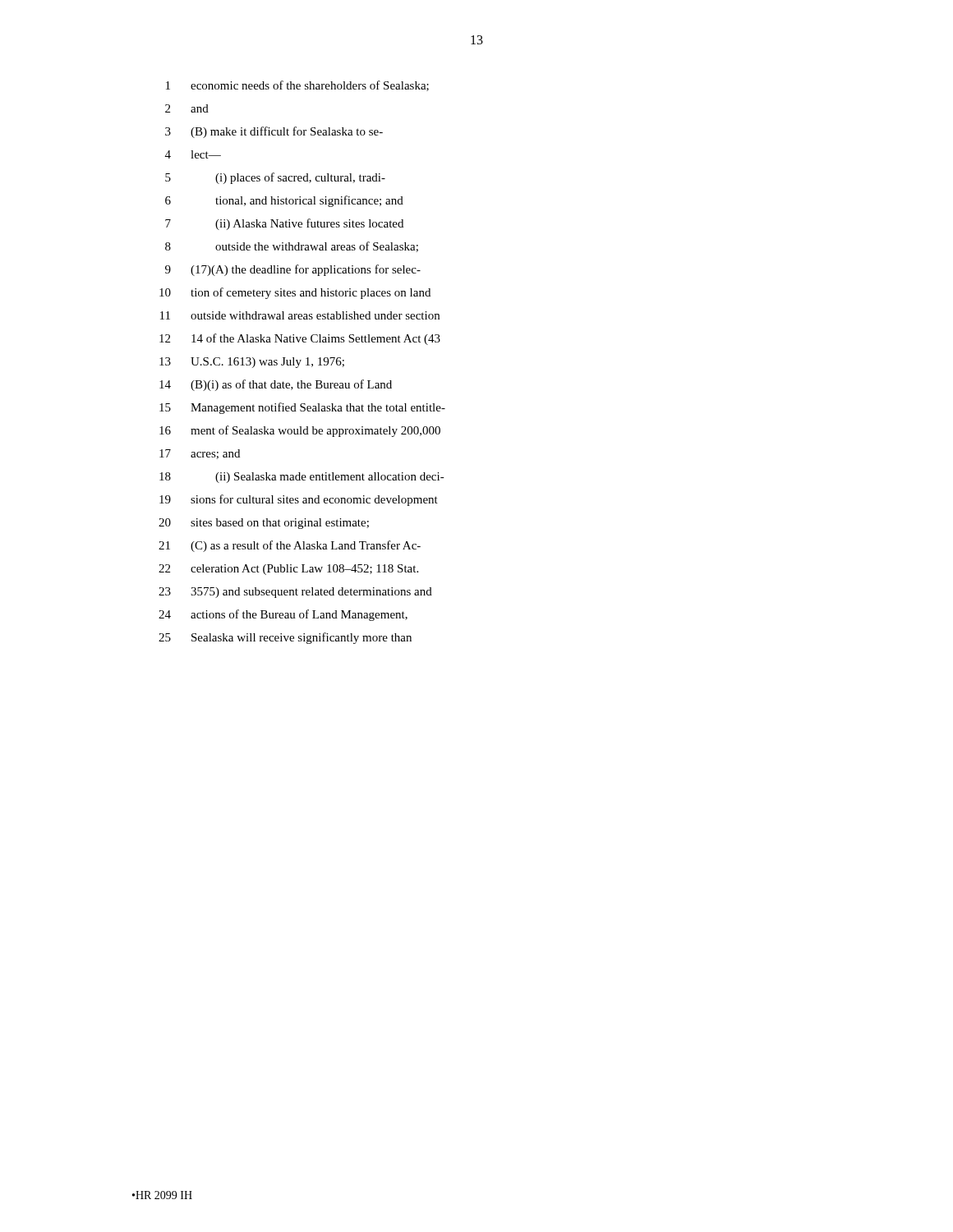
Task: Click where it says "17 acres; and"
Action: click(x=200, y=454)
